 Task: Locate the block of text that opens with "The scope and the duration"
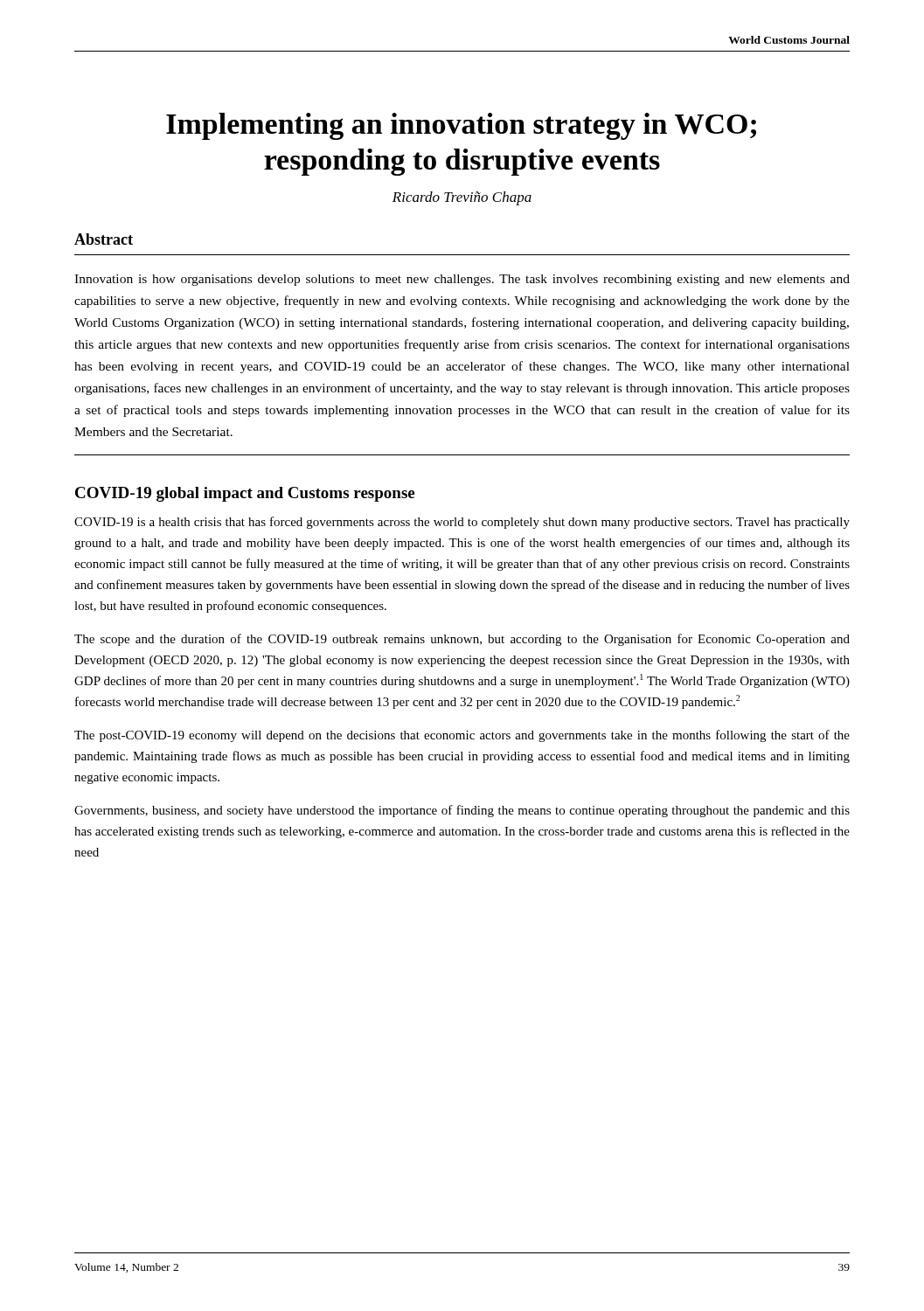click(462, 671)
